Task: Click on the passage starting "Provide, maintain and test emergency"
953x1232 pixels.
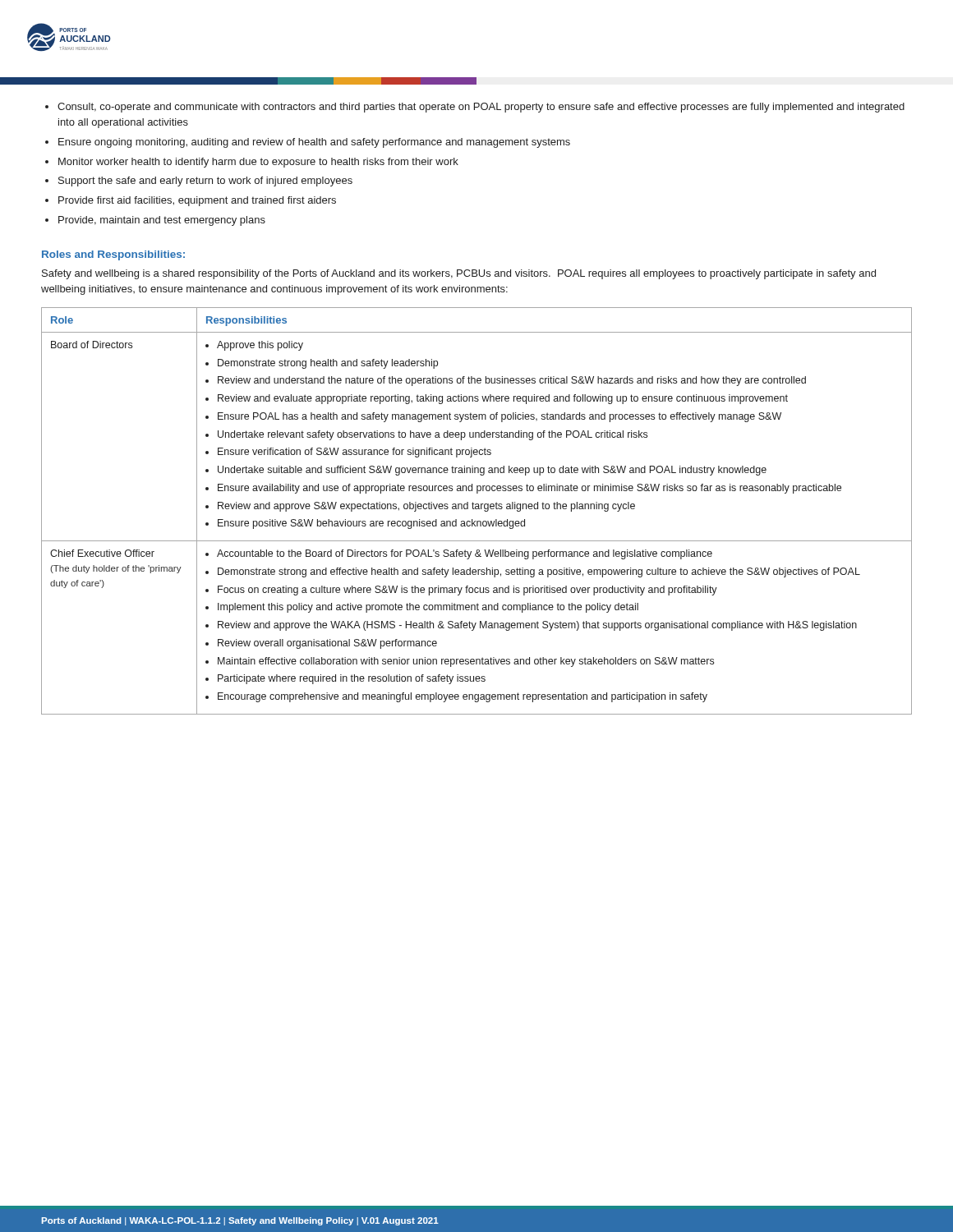Action: pos(162,221)
